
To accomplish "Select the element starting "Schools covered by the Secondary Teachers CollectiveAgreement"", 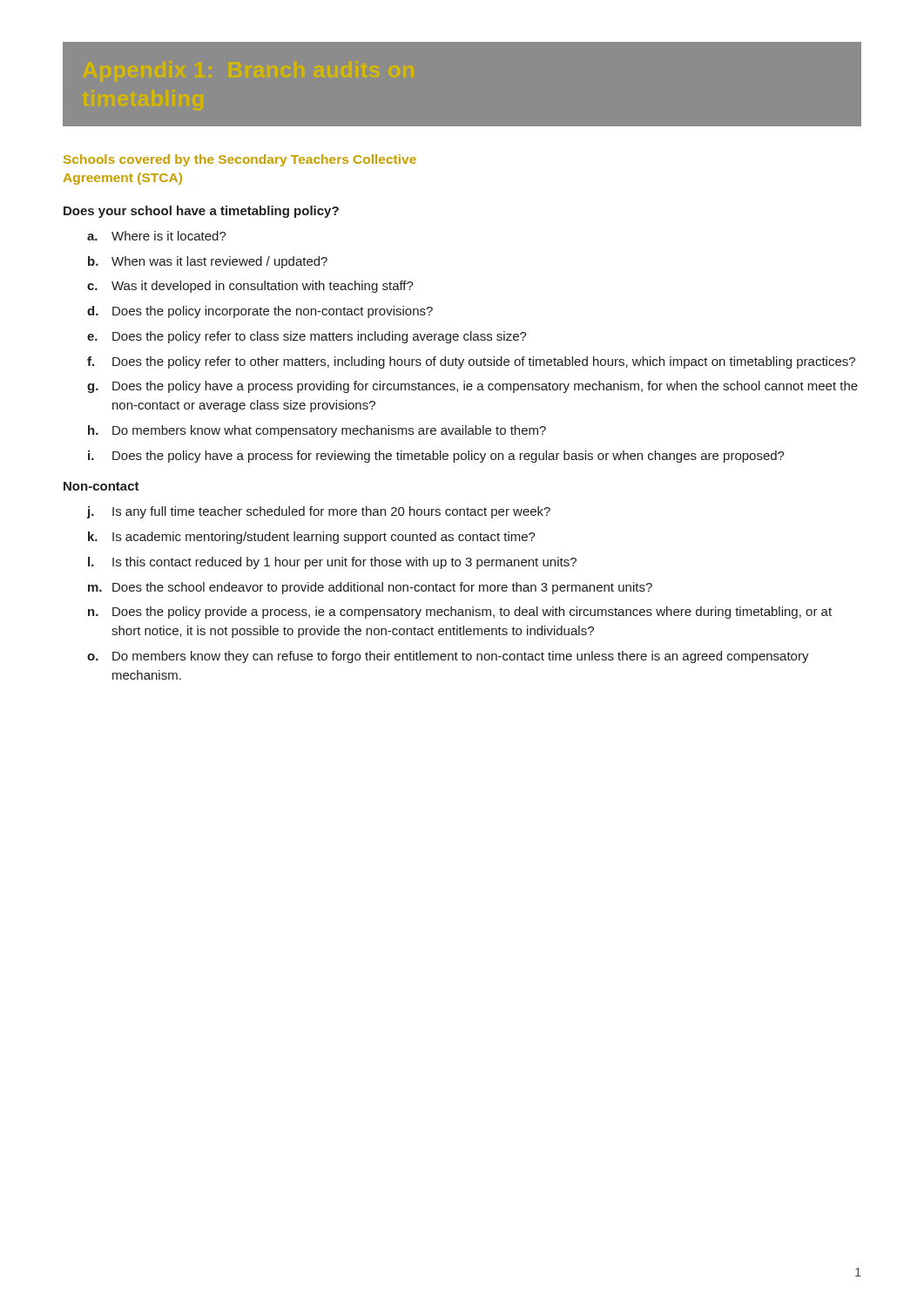I will coord(240,168).
